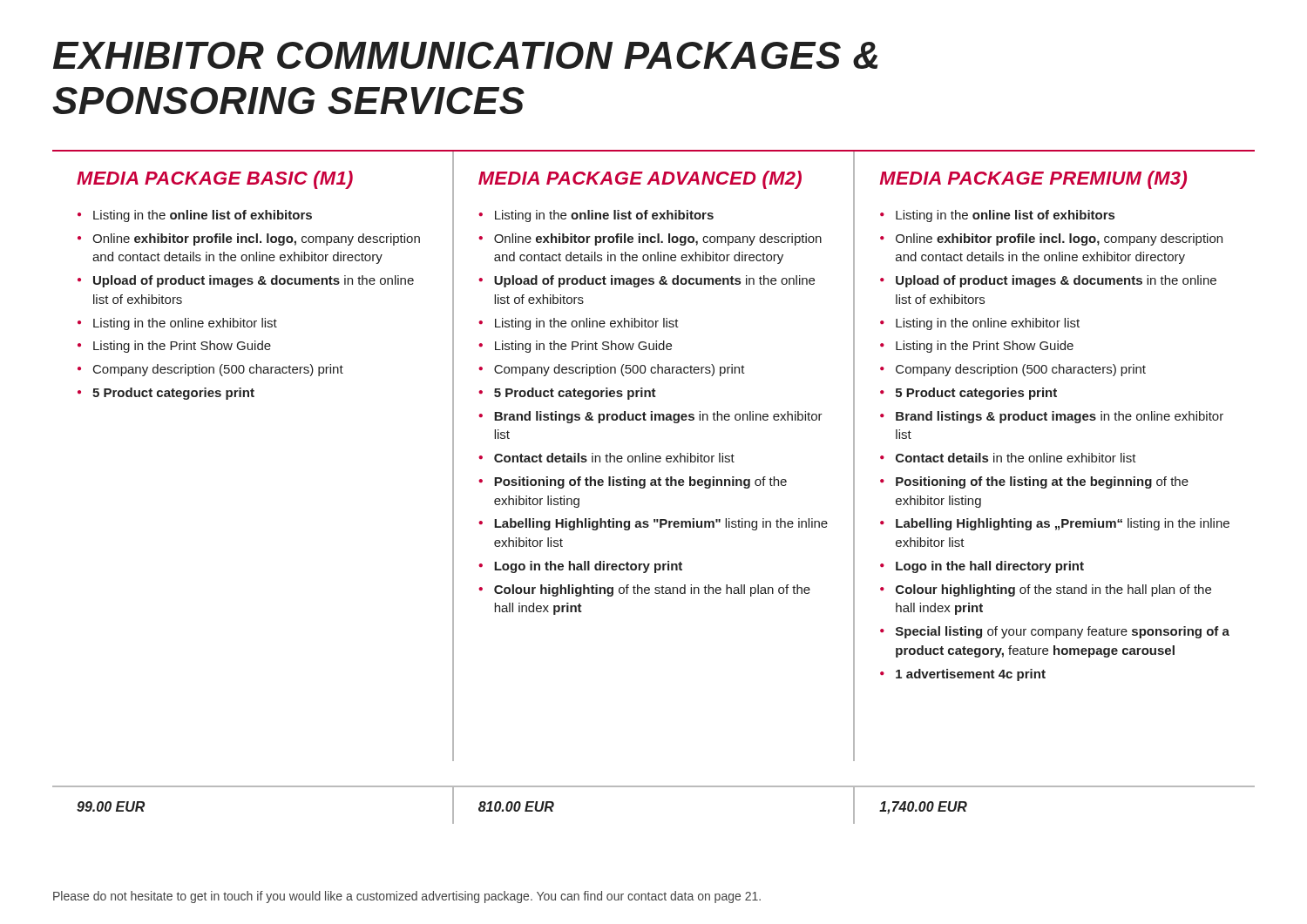Click on the text containing "1,740.00 EUR"
This screenshot has height=924, width=1307.
(923, 807)
